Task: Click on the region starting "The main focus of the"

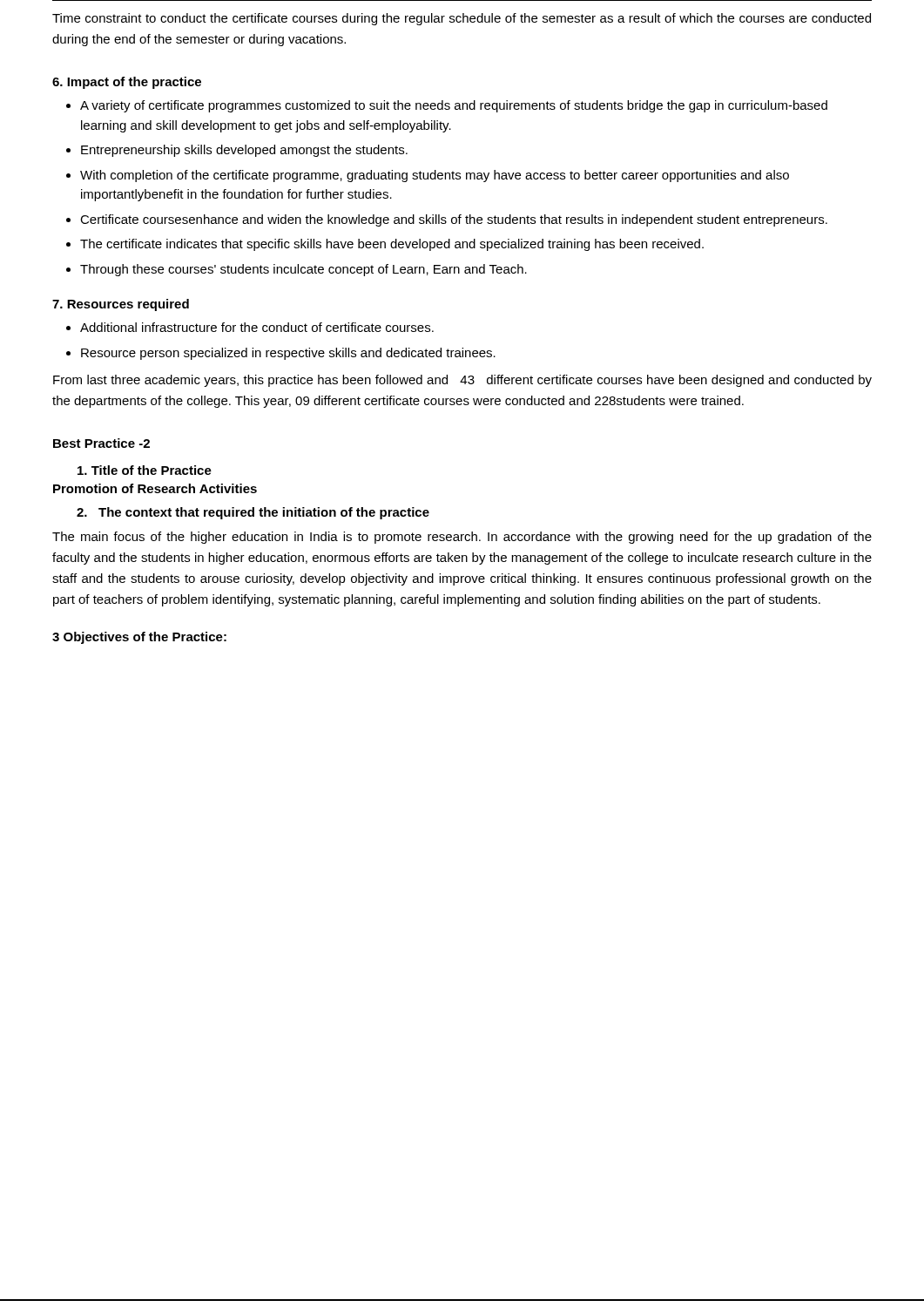Action: click(462, 568)
